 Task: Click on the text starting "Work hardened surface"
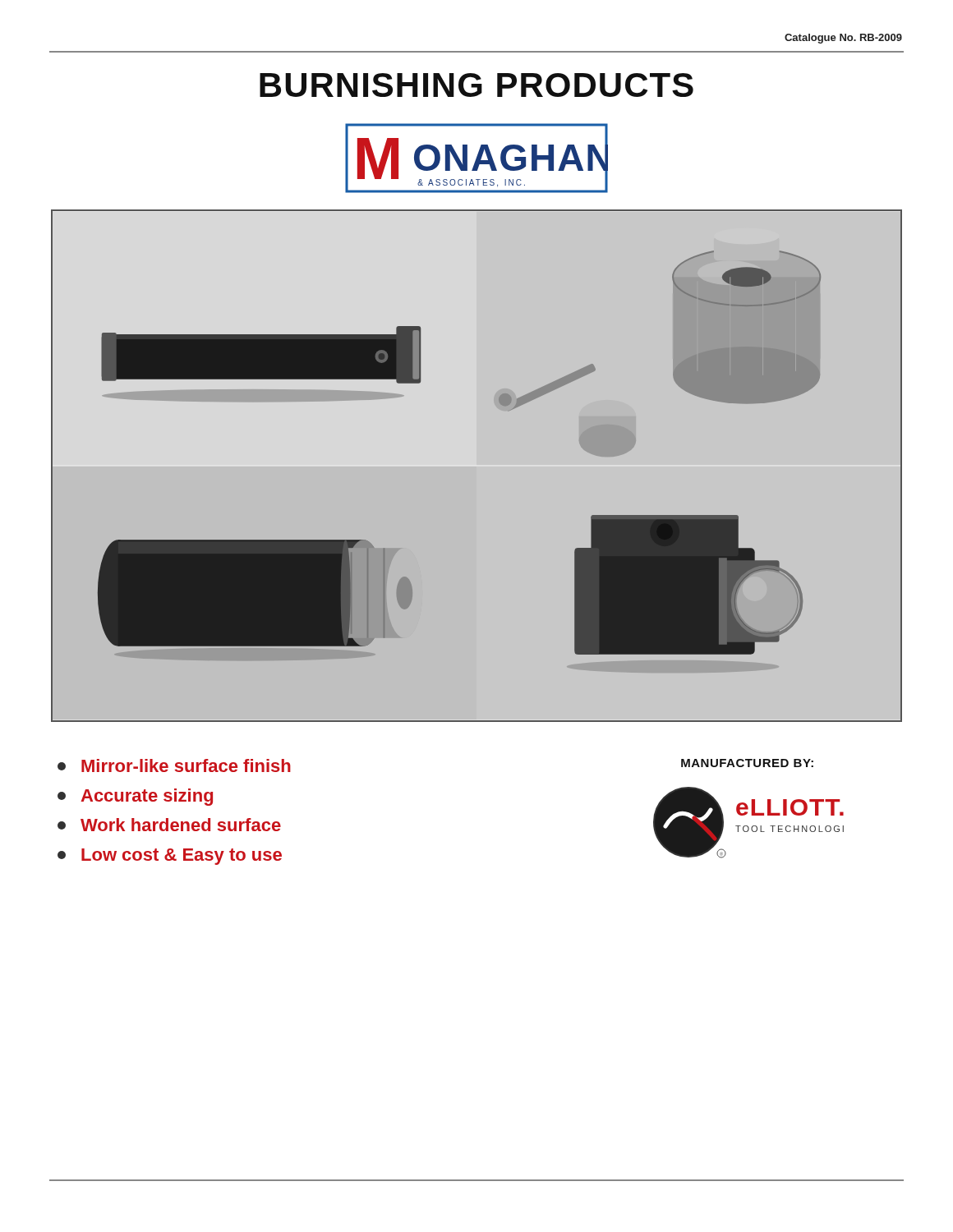coord(169,825)
